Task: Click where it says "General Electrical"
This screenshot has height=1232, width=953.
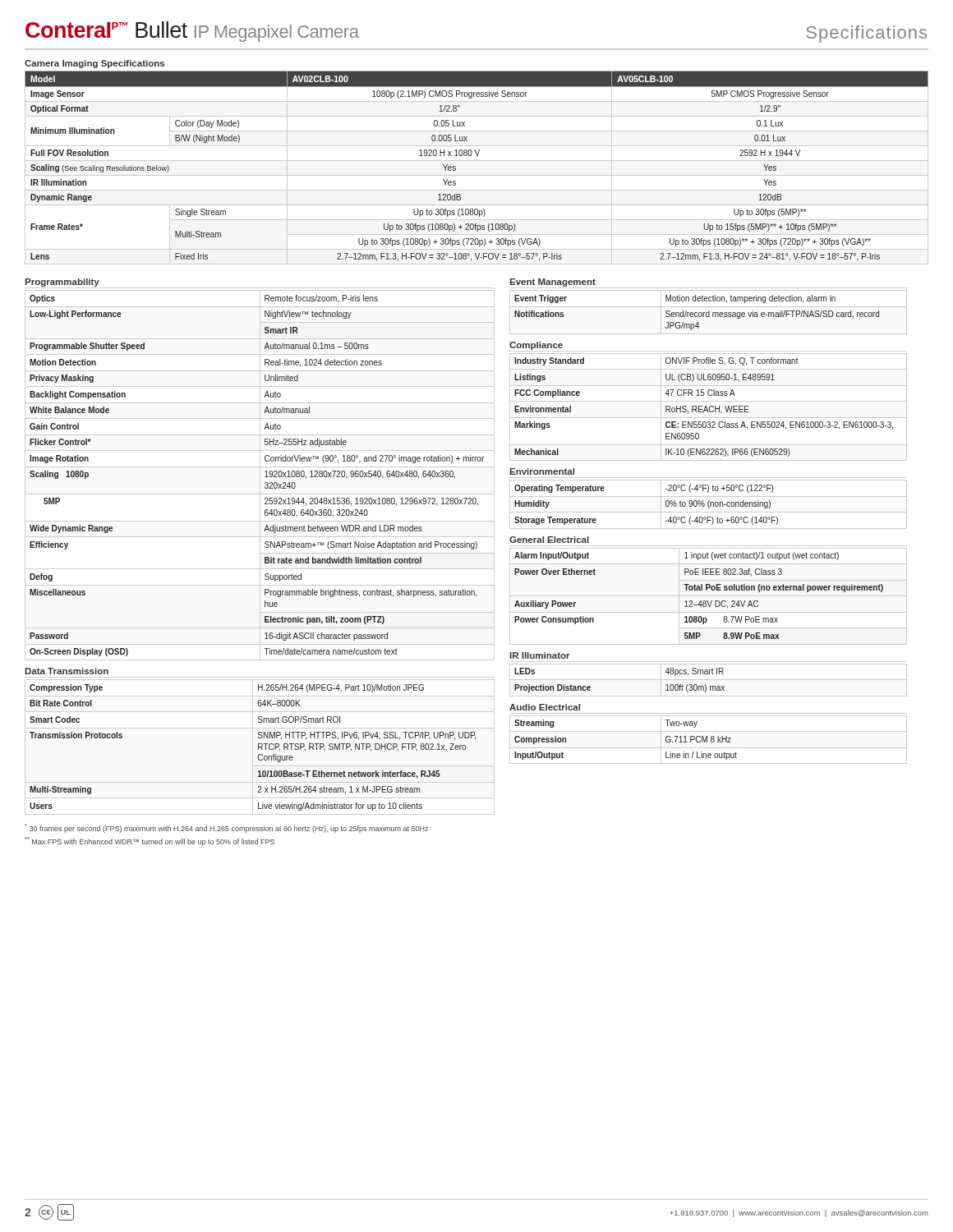Action: tap(549, 539)
